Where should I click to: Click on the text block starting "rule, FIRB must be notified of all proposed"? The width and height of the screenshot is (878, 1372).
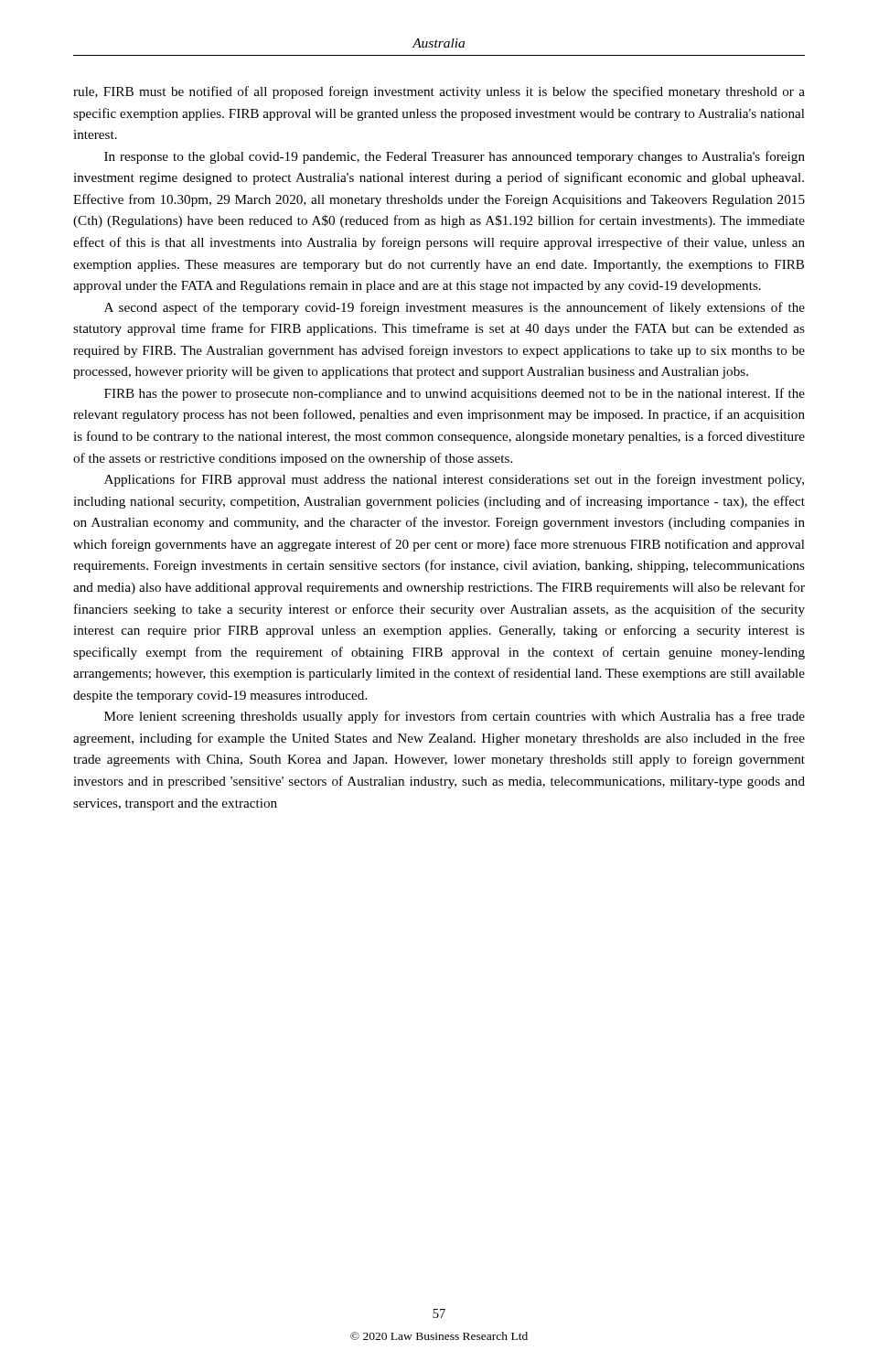pos(439,447)
